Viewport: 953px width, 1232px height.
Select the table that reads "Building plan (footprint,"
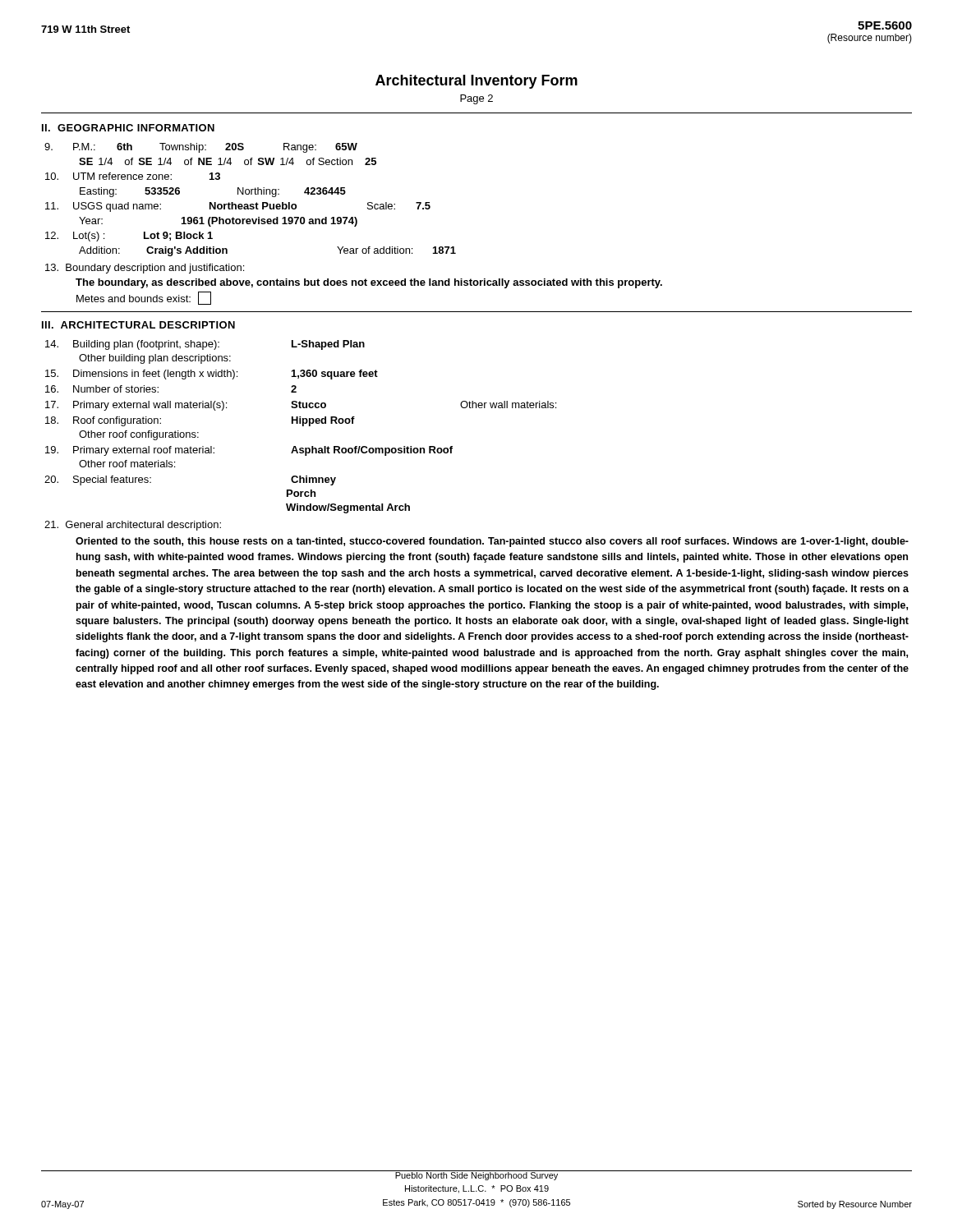click(x=478, y=425)
